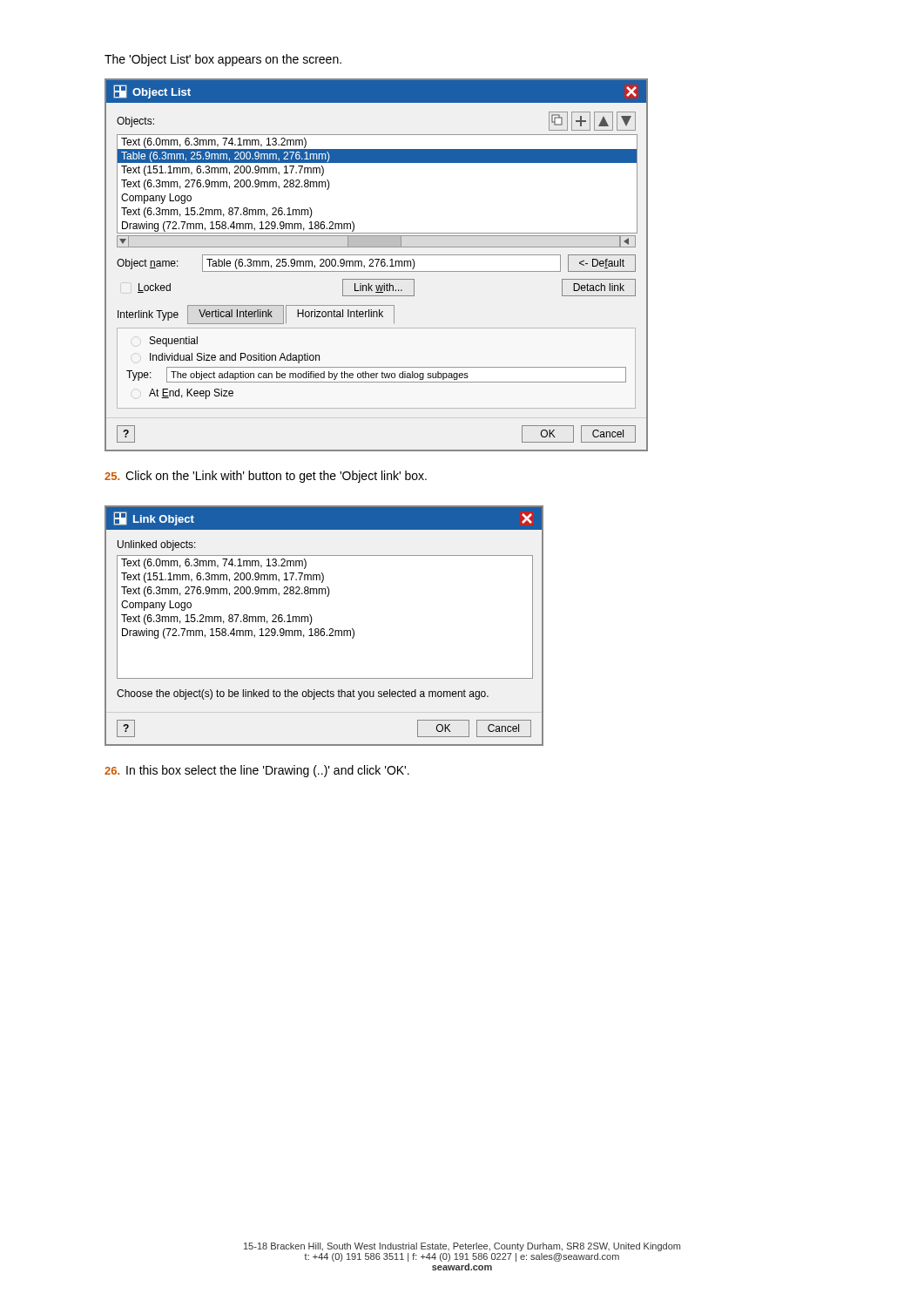Image resolution: width=924 pixels, height=1307 pixels.
Task: Point to the passage starting "The 'Object List' box appears"
Action: tap(223, 59)
